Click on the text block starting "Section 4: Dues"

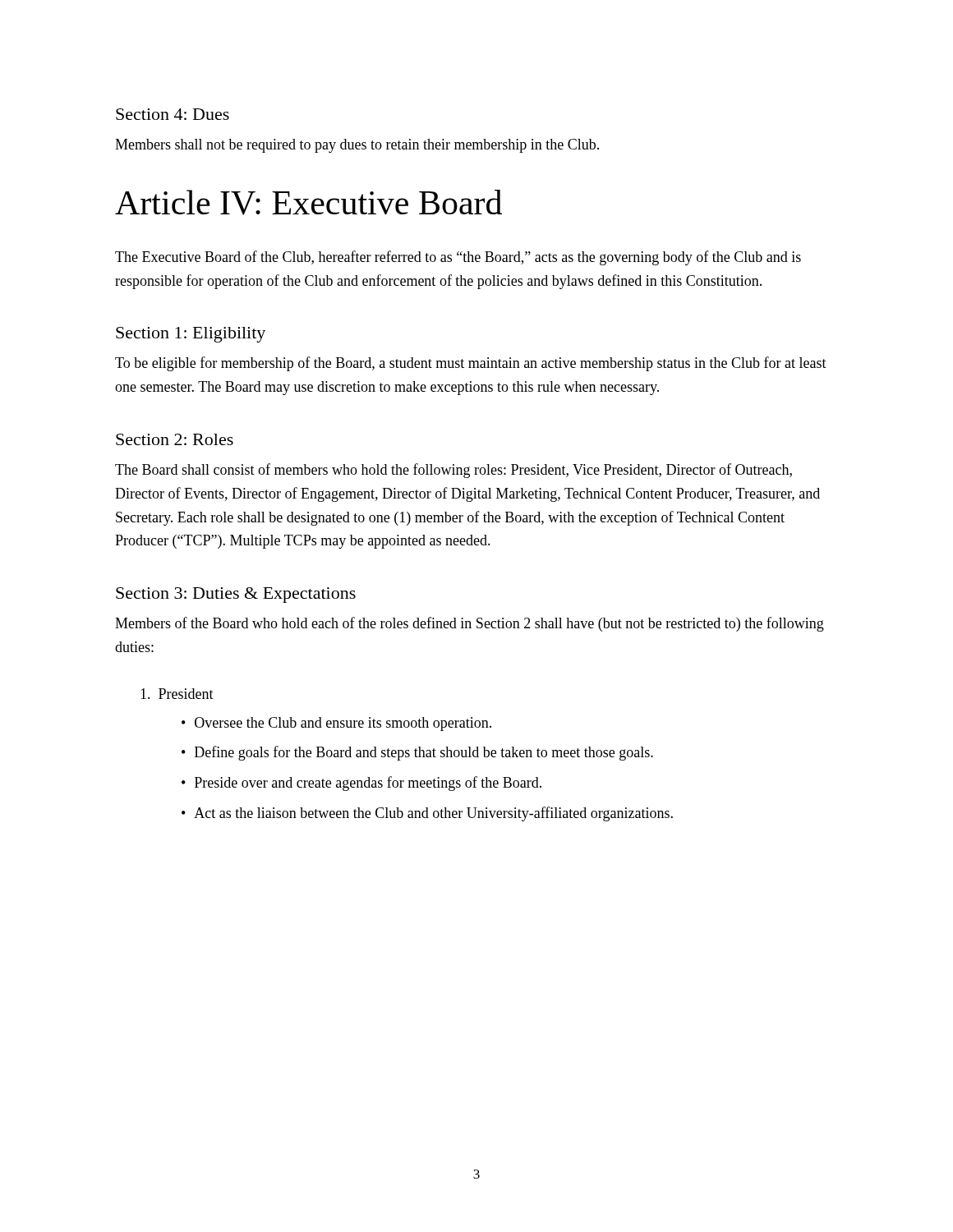coord(172,114)
